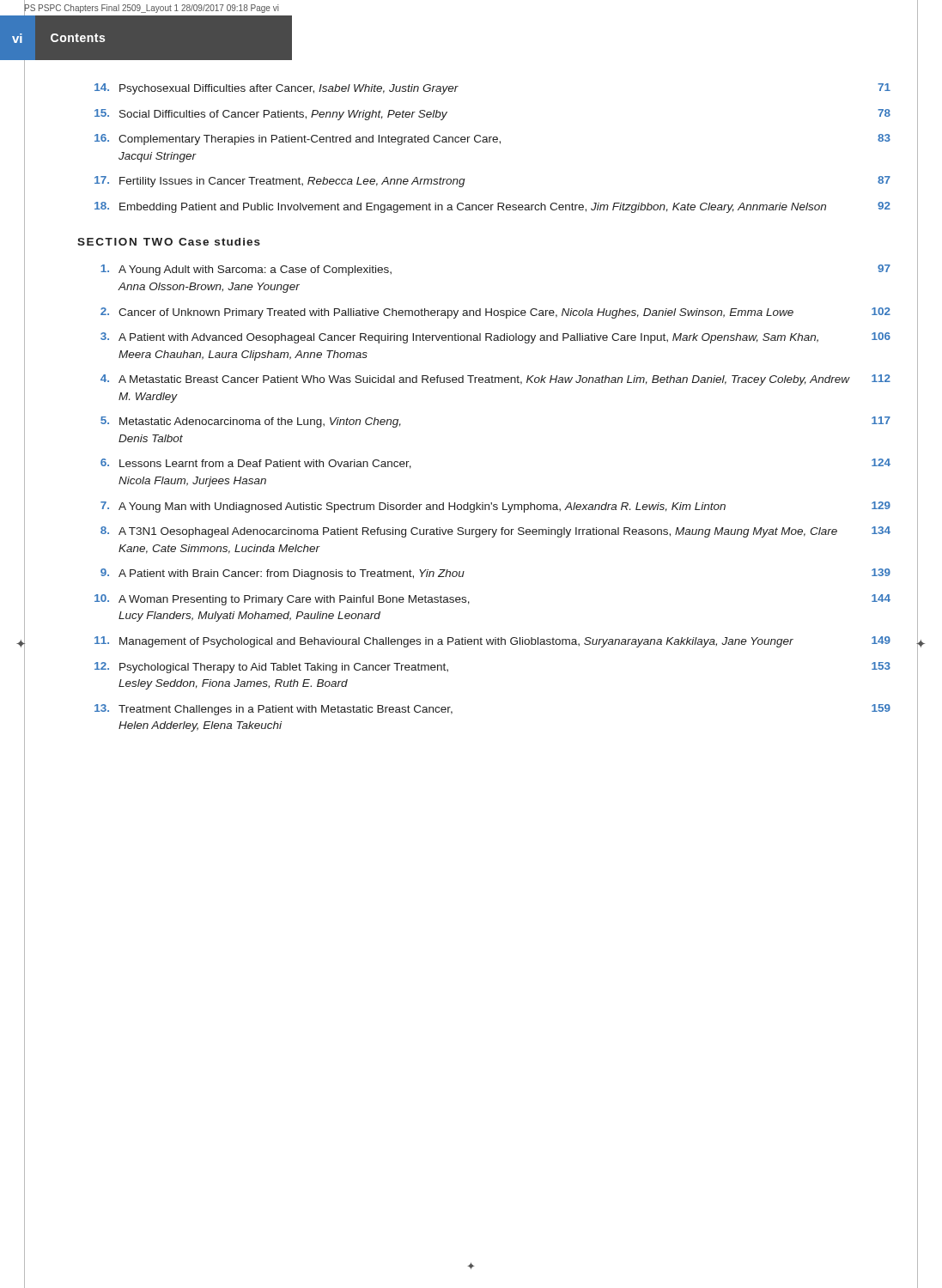This screenshot has width=942, height=1288.
Task: Click on the region starting "18. Embedding Patient and Public Involvement and Engagement"
Action: (x=484, y=207)
